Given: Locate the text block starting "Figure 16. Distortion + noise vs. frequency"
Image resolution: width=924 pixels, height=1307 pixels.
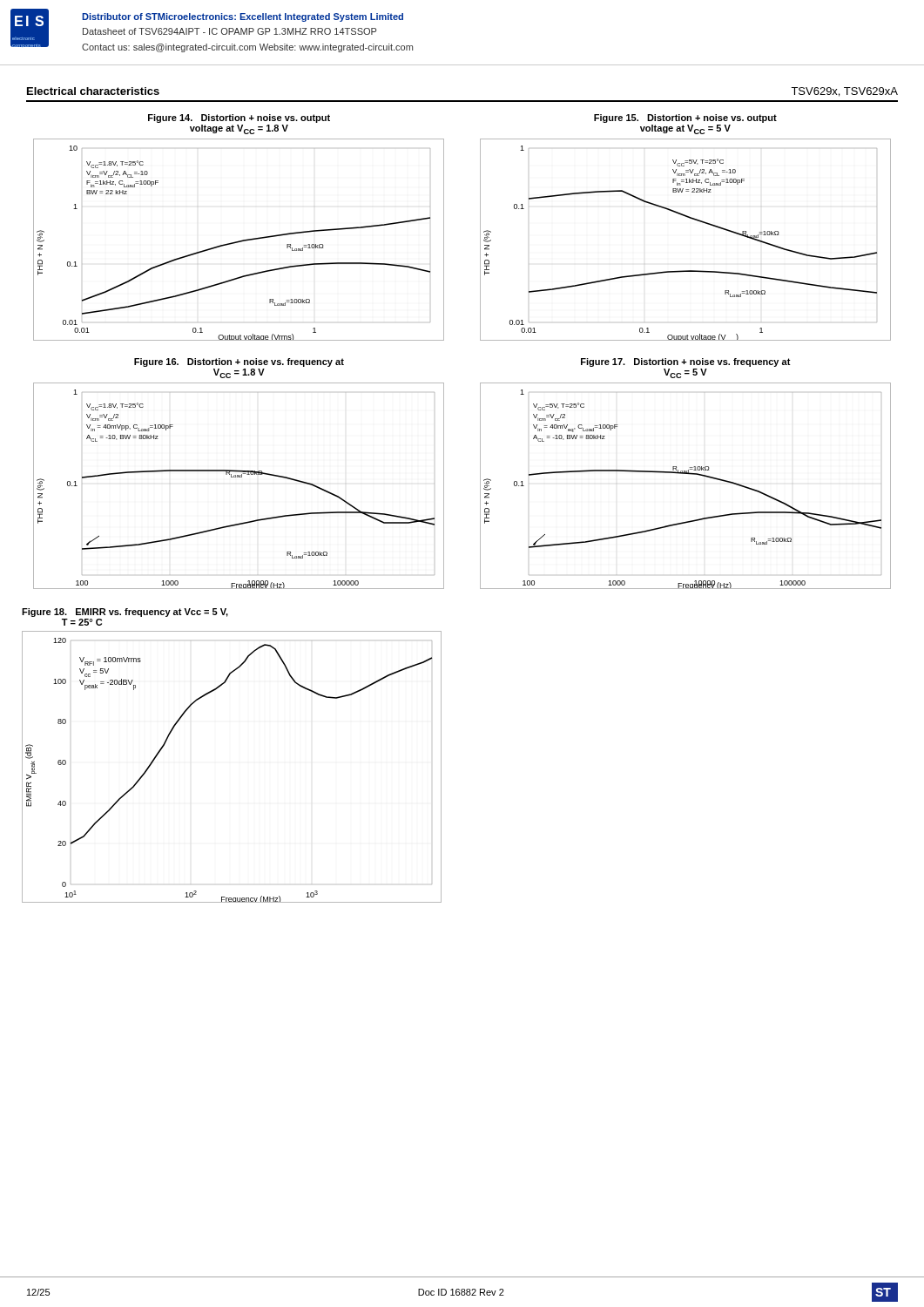Looking at the screenshot, I should click(x=239, y=368).
